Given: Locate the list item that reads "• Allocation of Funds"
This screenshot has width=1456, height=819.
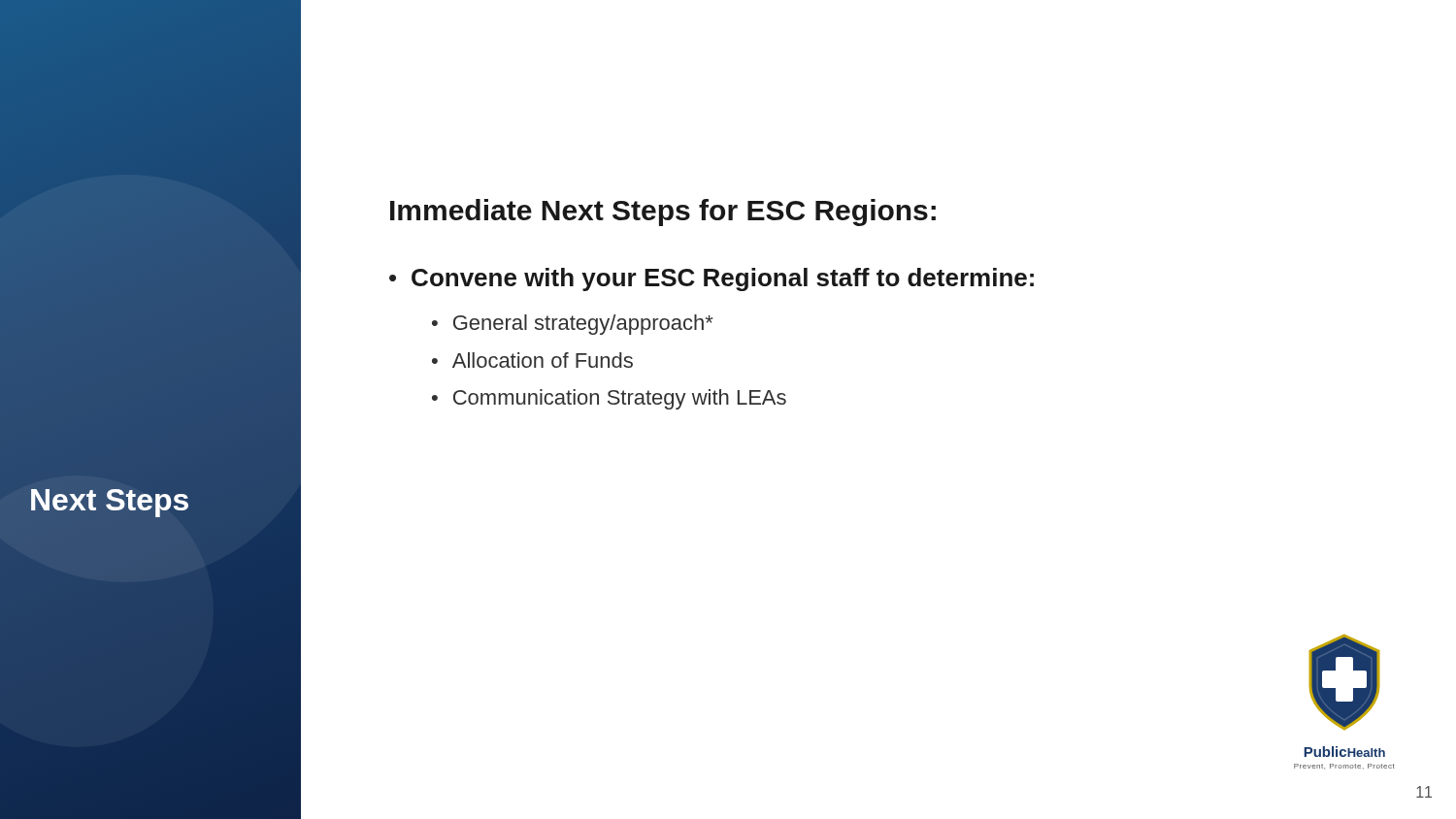Looking at the screenshot, I should (532, 361).
